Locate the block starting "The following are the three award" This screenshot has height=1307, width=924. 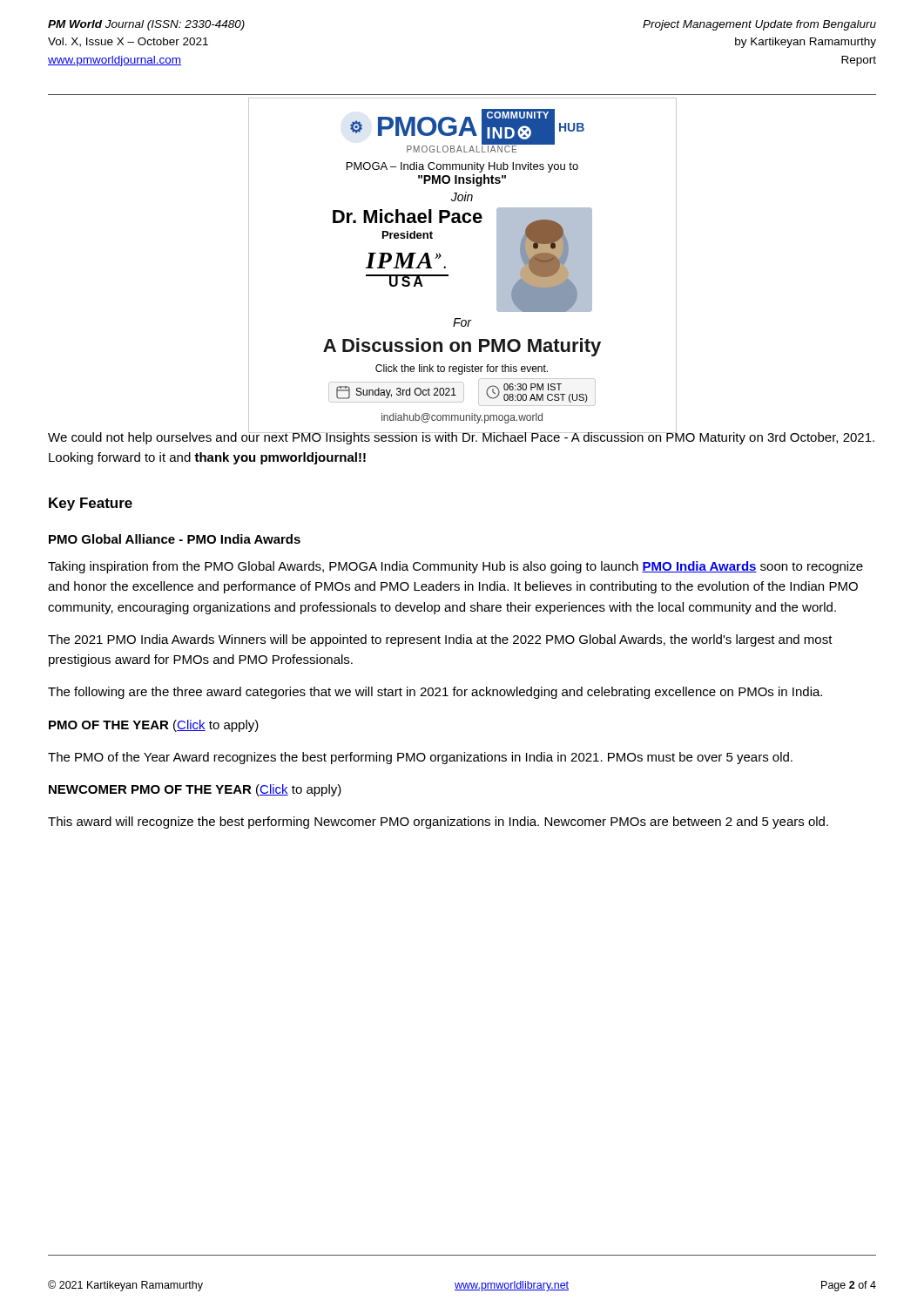coord(436,692)
